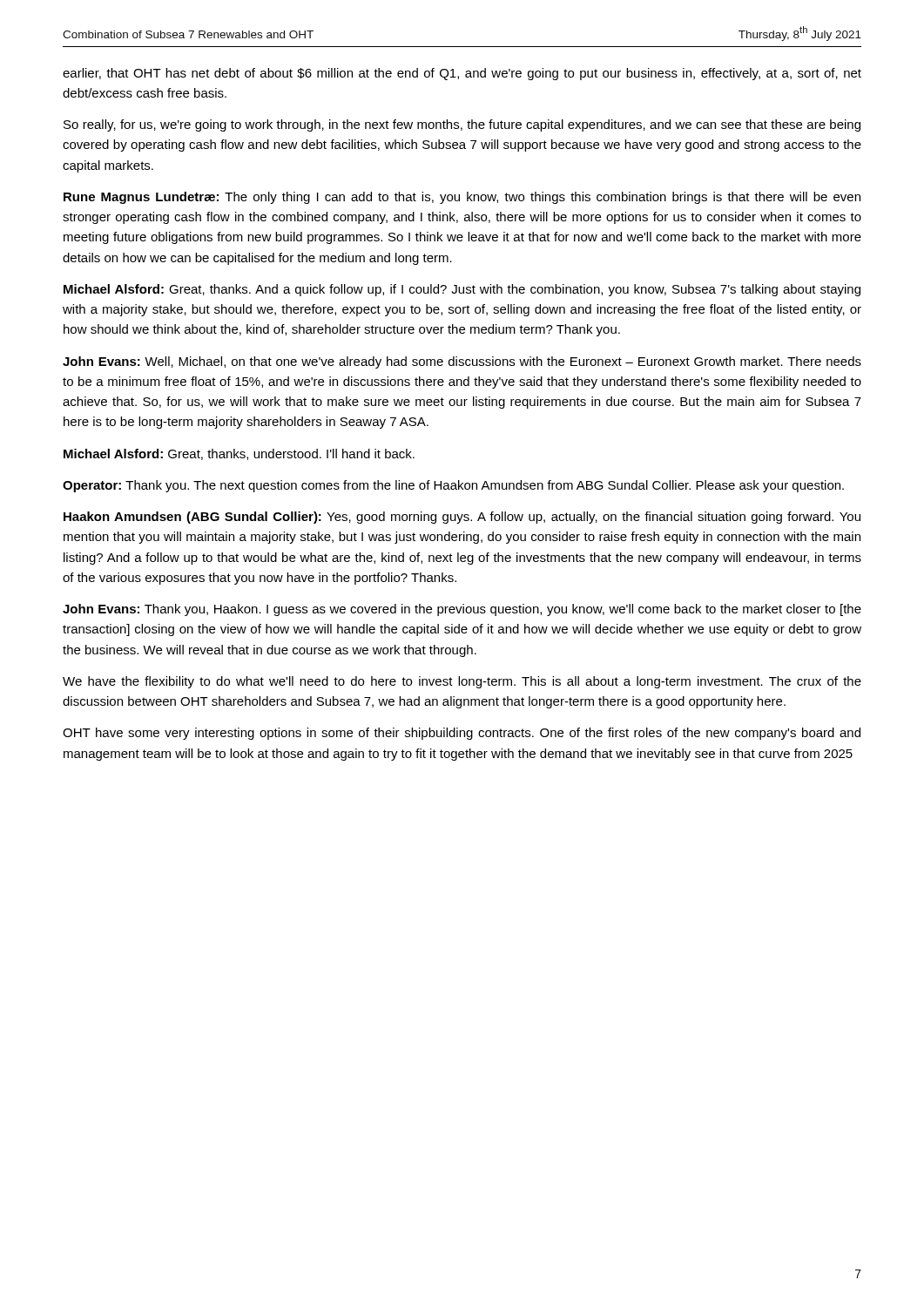This screenshot has width=924, height=1307.
Task: Navigate to the element starting "So really, for us, we're going to work"
Action: tap(462, 144)
